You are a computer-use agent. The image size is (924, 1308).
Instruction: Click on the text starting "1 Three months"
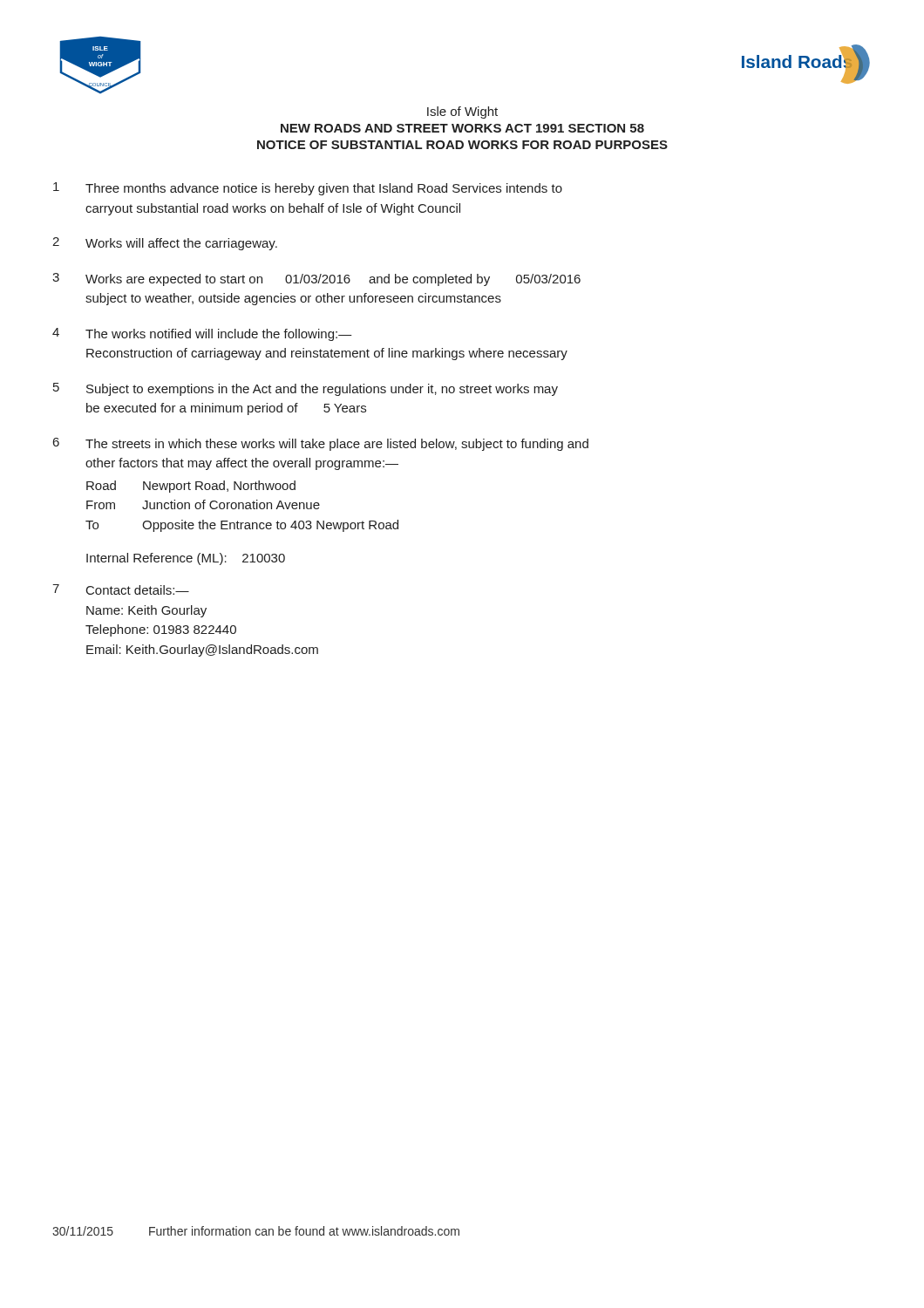coord(307,198)
